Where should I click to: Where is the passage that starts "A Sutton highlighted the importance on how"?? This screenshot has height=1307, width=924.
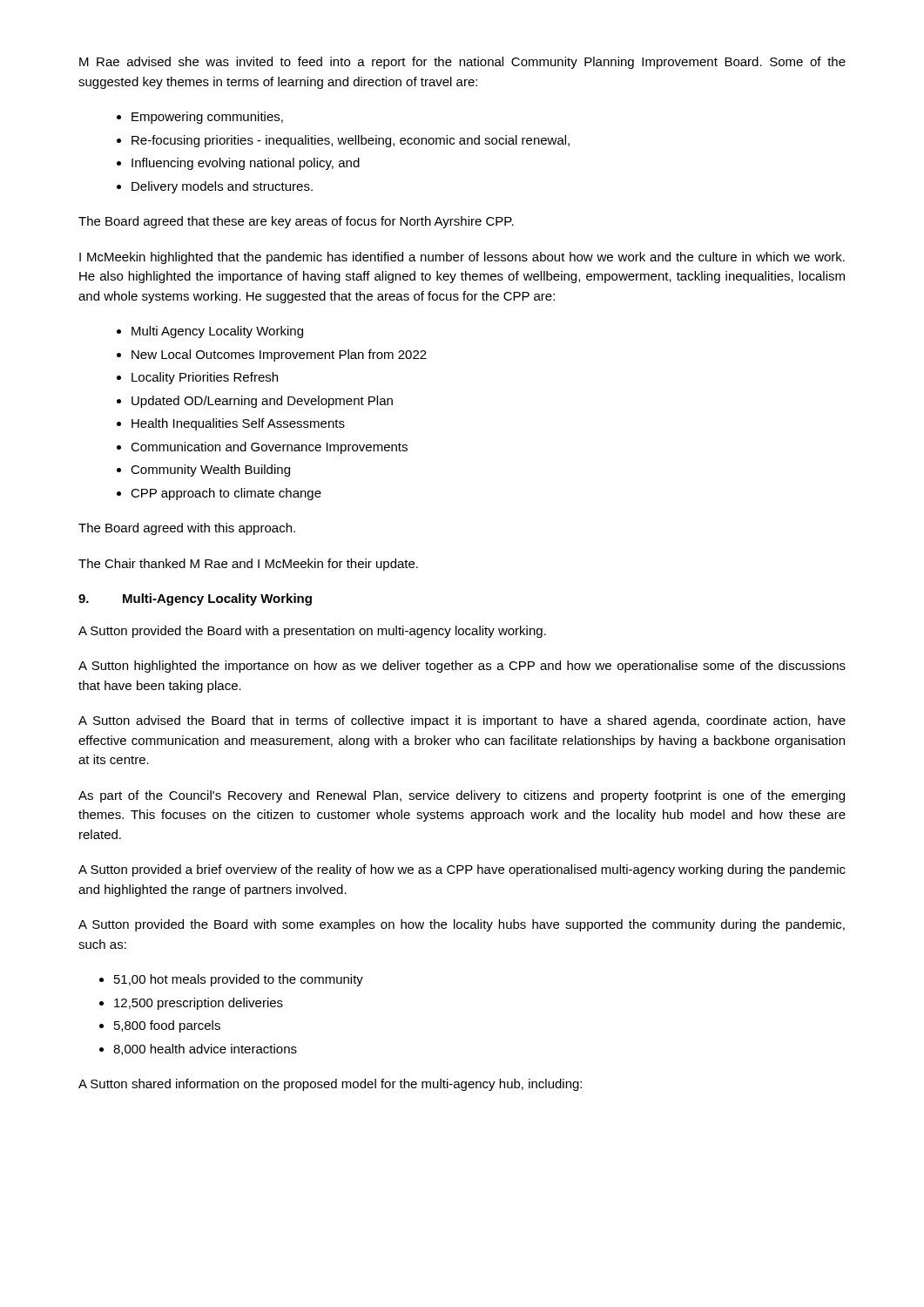point(462,675)
